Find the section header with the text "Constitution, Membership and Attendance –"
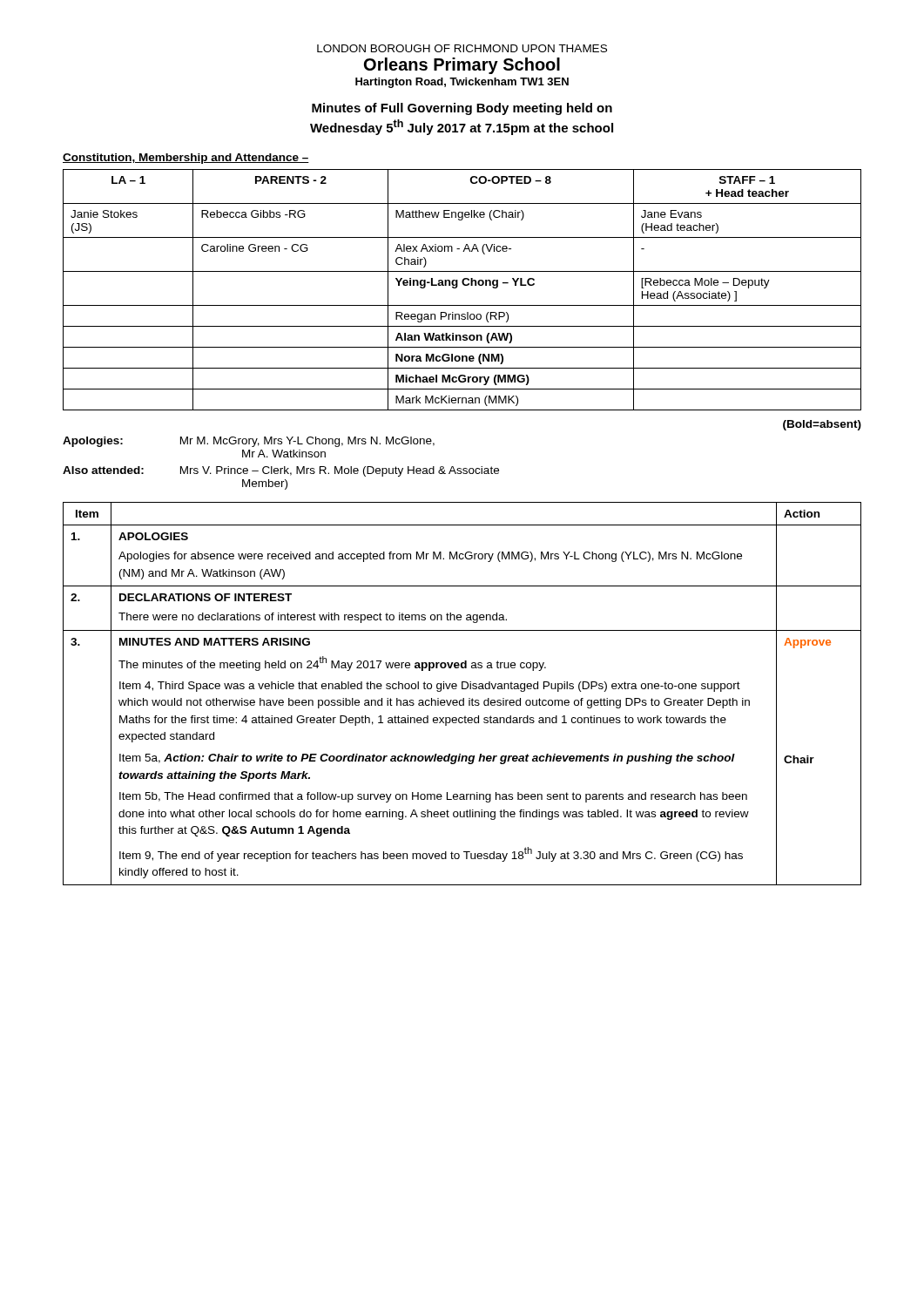 point(186,157)
